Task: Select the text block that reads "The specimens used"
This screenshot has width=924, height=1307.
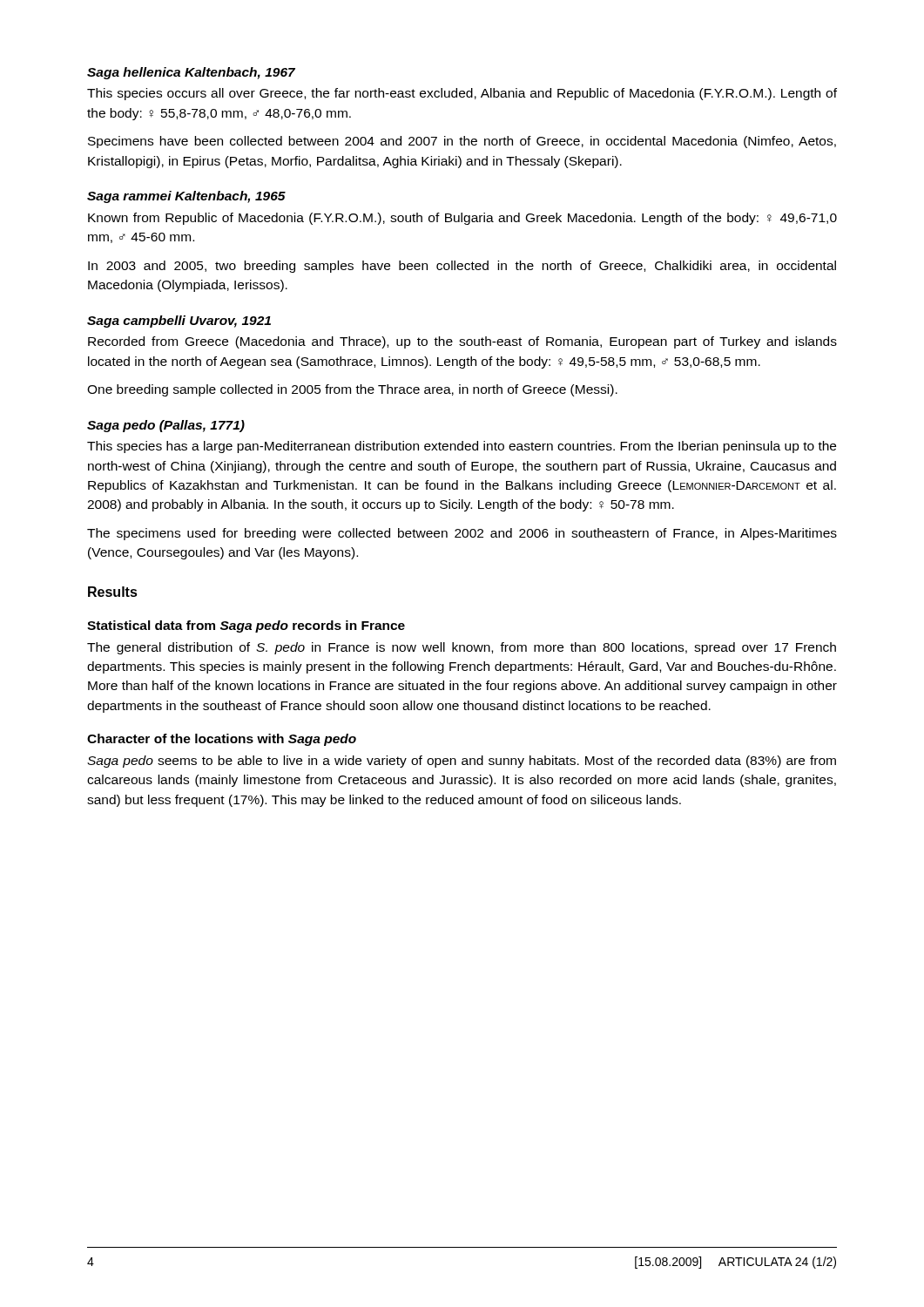Action: [462, 542]
